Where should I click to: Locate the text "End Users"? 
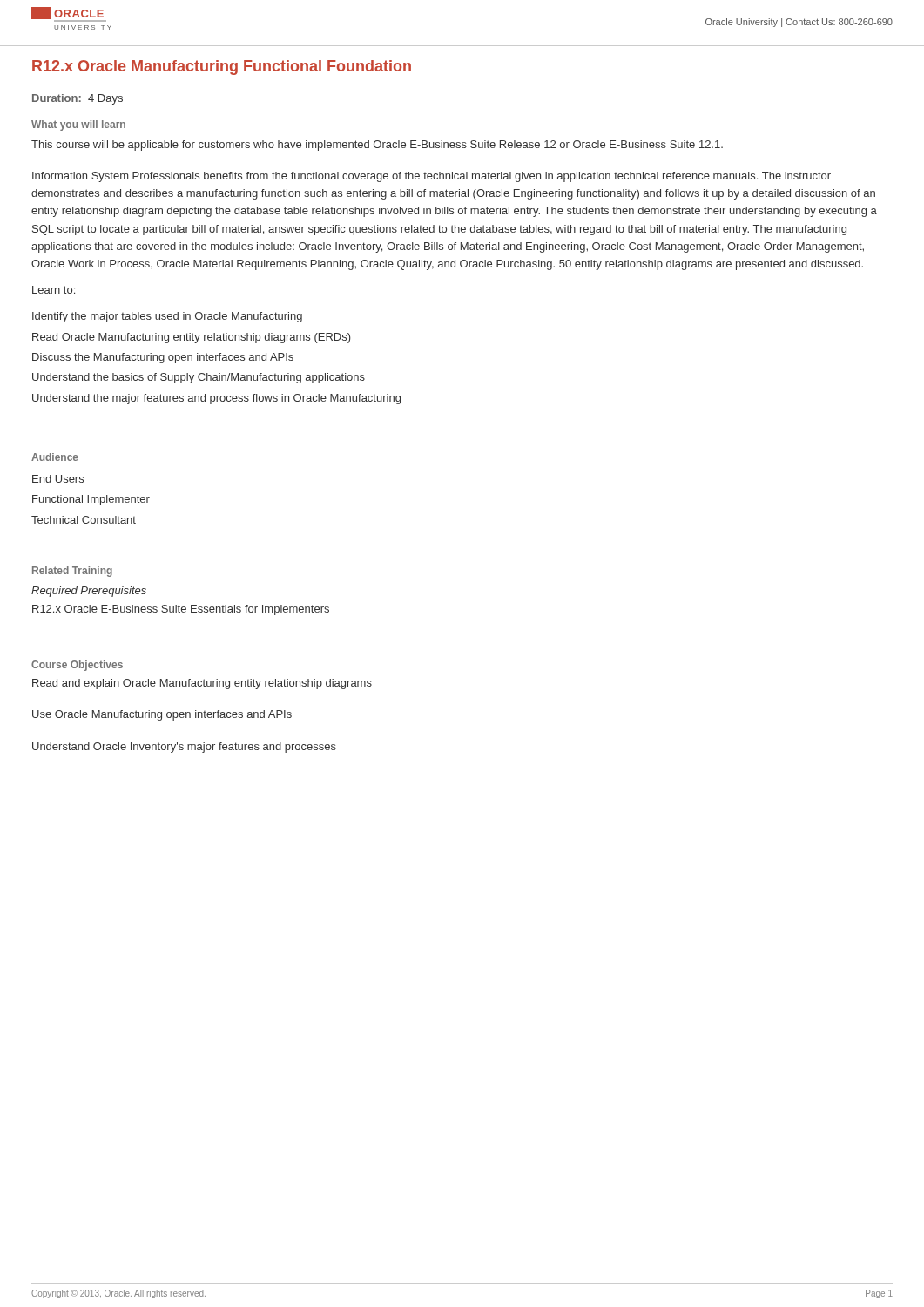[x=58, y=479]
